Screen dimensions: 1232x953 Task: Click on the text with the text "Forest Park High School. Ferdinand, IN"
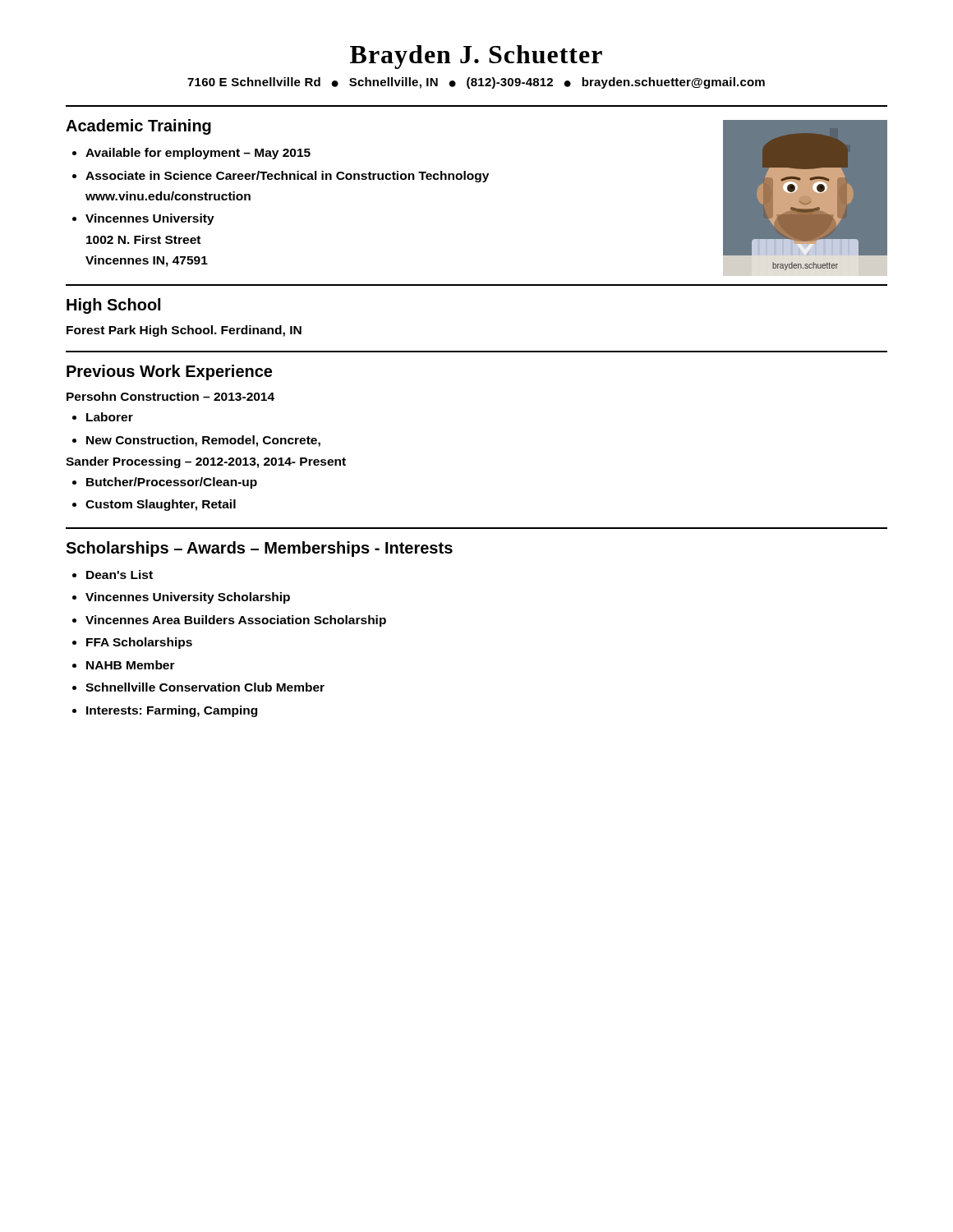point(184,330)
